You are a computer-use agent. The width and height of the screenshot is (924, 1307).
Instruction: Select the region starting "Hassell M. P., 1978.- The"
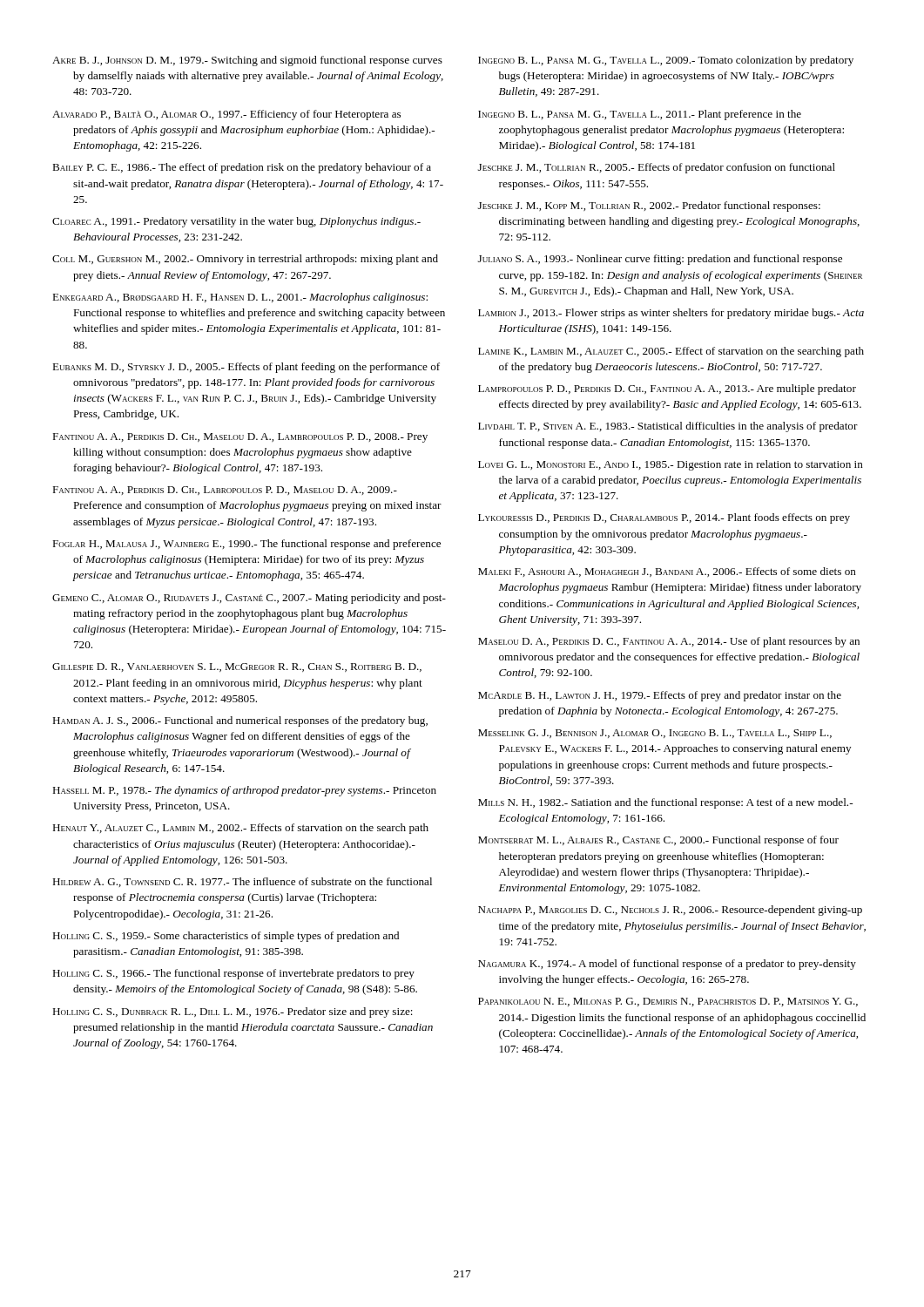(x=244, y=798)
